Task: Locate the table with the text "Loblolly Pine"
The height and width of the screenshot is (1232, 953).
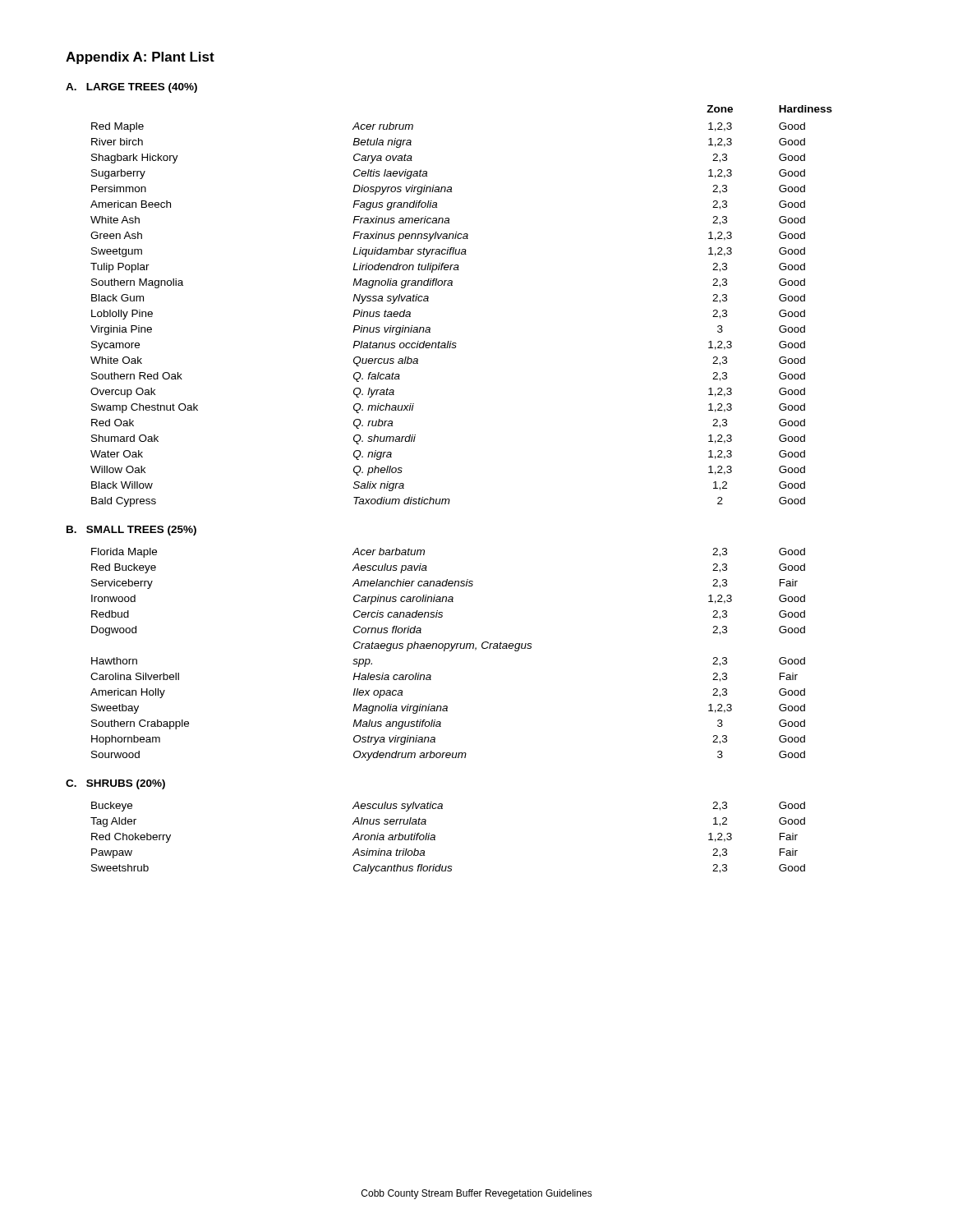Action: pos(476,305)
